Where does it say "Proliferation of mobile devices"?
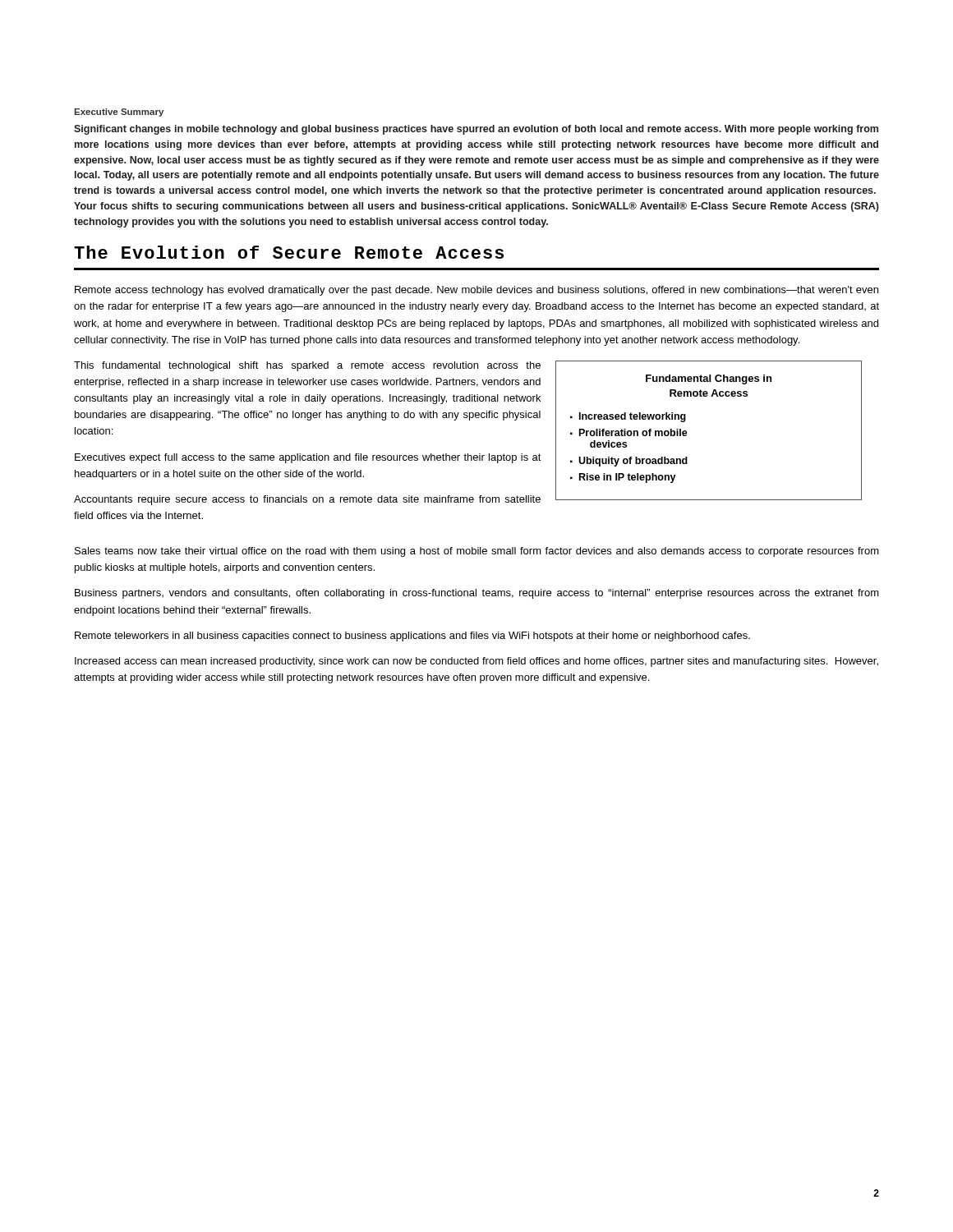Screen dimensions: 1232x953 [x=633, y=439]
